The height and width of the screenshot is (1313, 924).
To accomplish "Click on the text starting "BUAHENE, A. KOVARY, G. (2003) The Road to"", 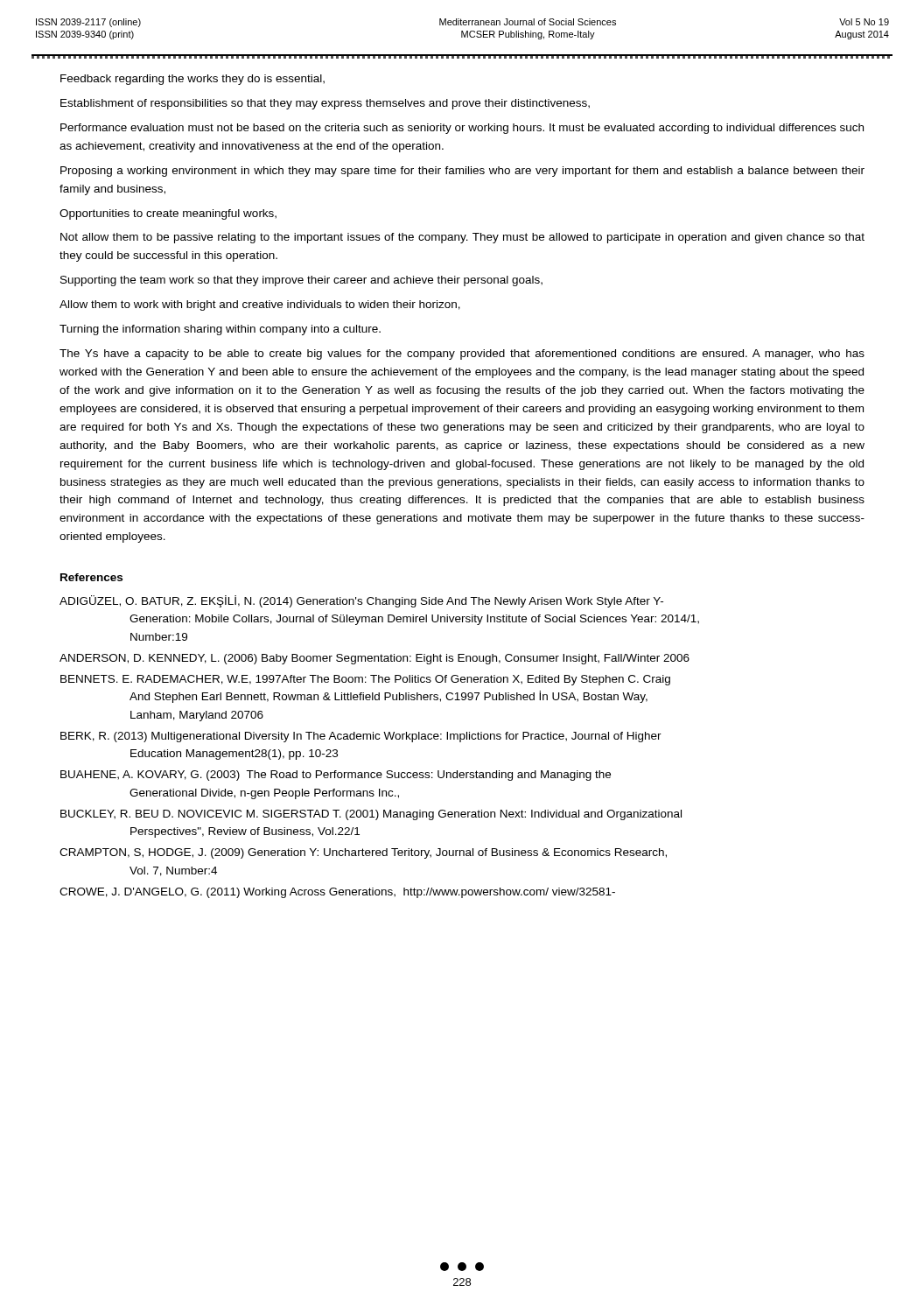I will pos(462,785).
